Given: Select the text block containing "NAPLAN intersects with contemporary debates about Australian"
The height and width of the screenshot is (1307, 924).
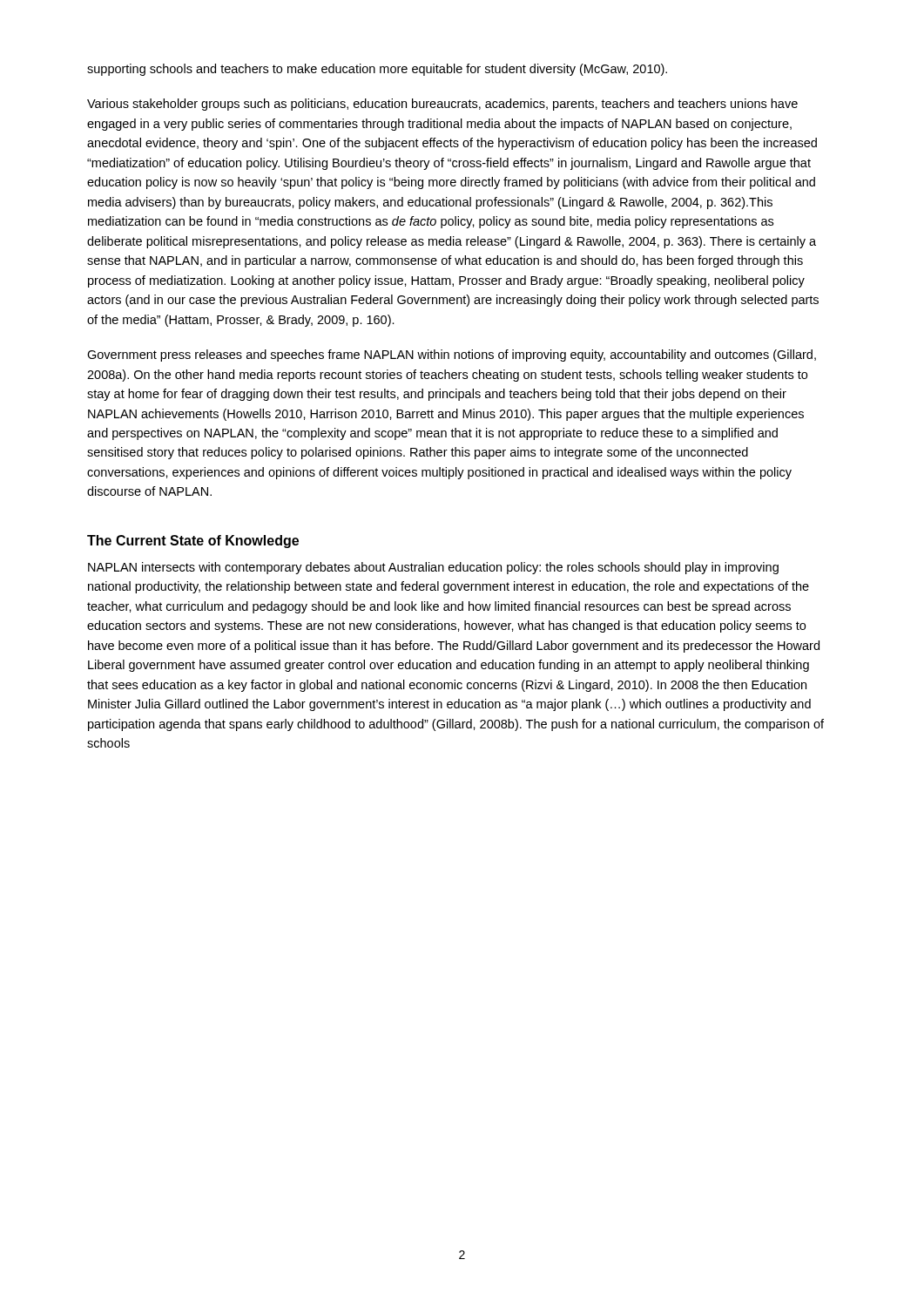Looking at the screenshot, I should tap(456, 655).
